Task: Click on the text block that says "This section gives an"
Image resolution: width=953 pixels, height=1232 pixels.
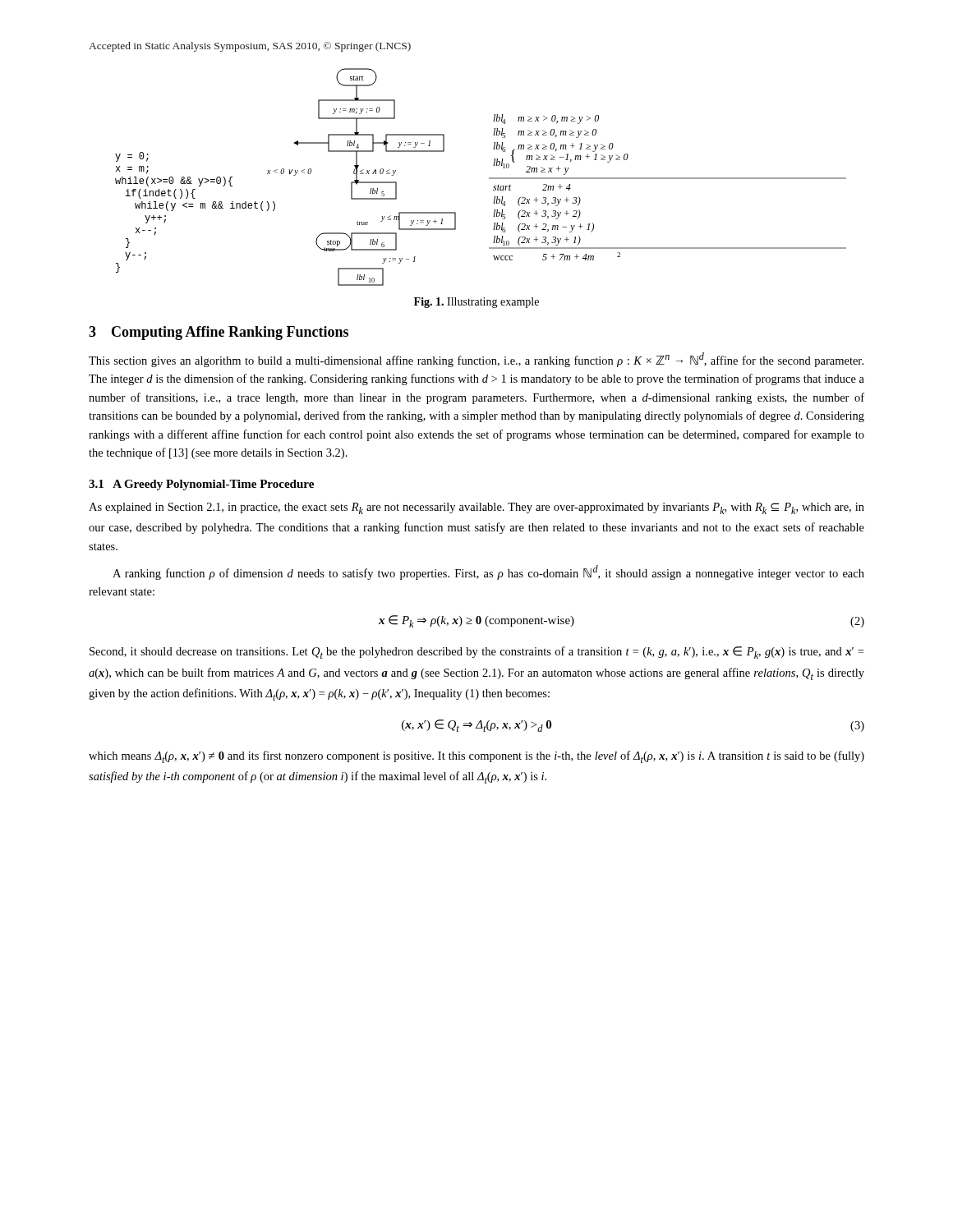Action: pyautogui.click(x=476, y=405)
